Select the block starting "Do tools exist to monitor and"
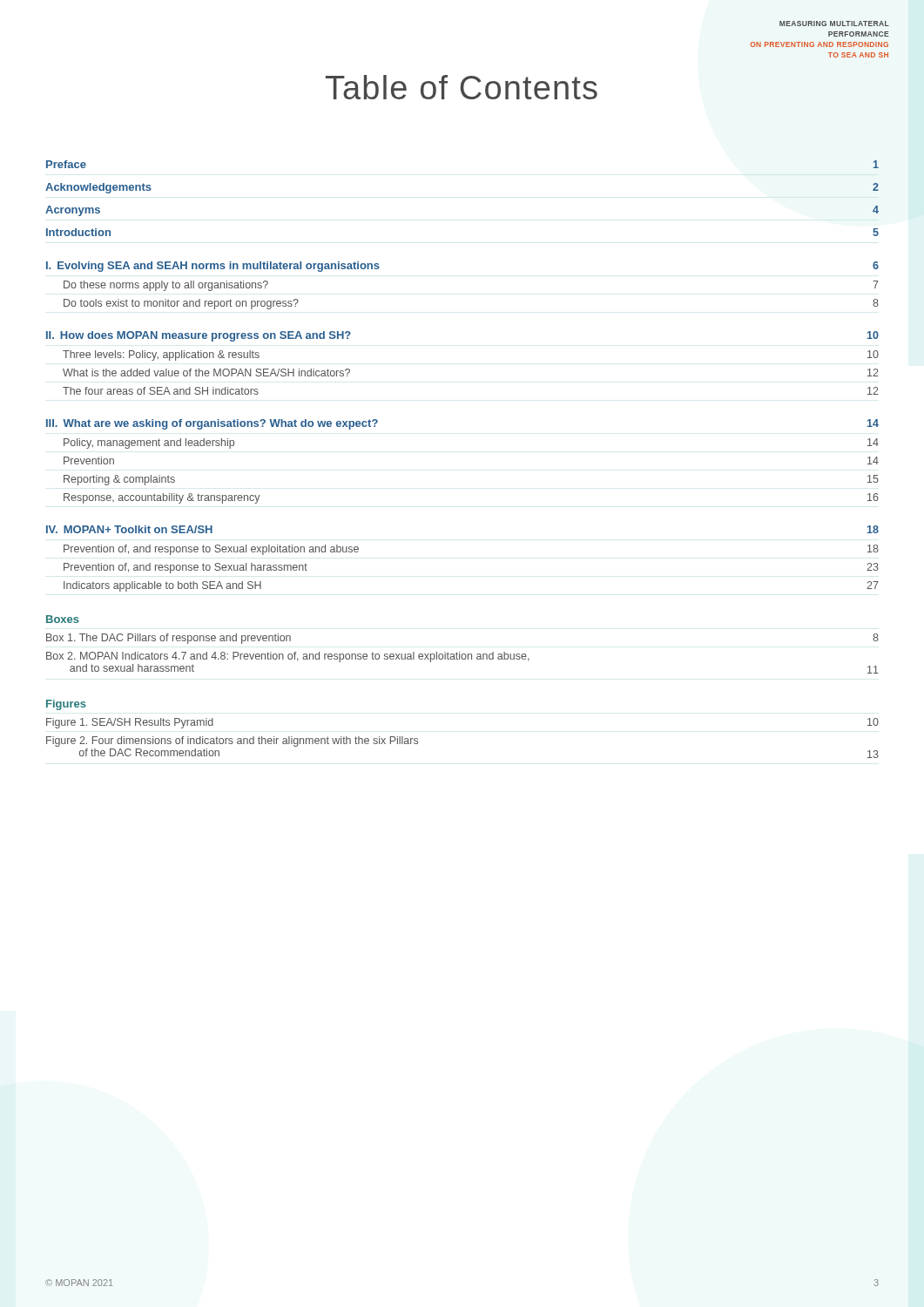The height and width of the screenshot is (1307, 924). pyautogui.click(x=177, y=304)
